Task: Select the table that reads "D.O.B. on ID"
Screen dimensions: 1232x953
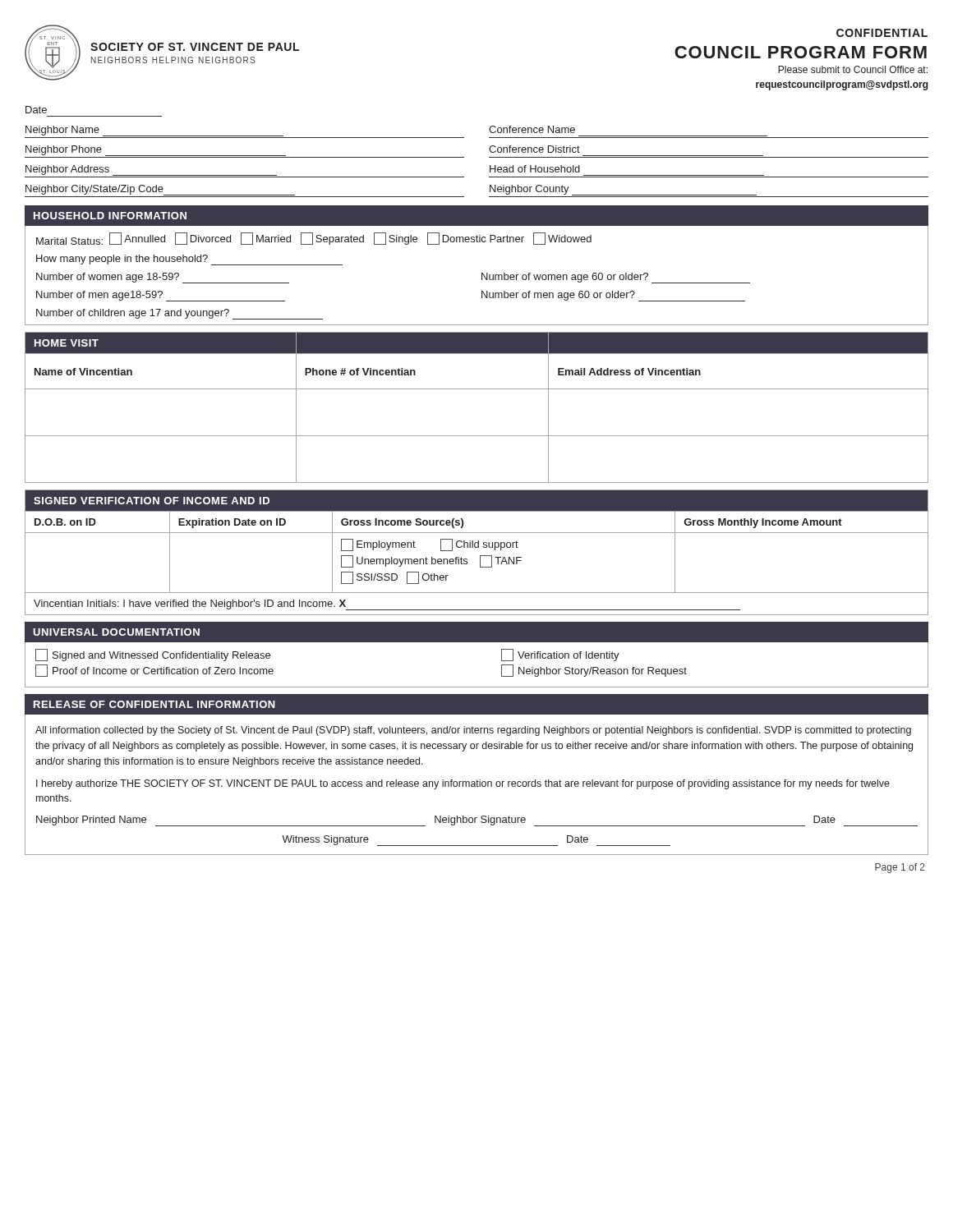Action: pyautogui.click(x=476, y=553)
